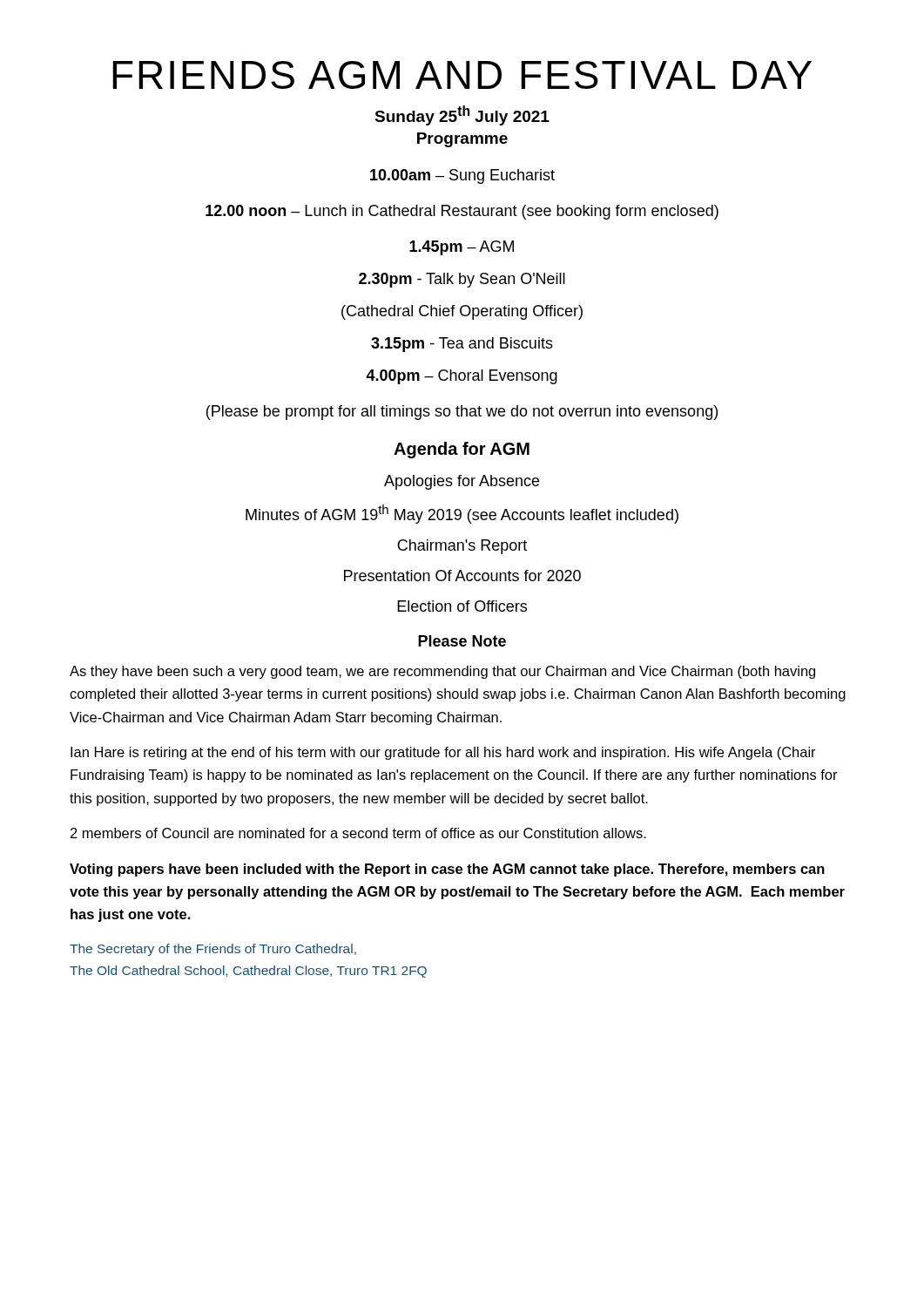Viewport: 924px width, 1307px height.
Task: Click on the text block starting "00pm – Choral Evensong"
Action: (x=462, y=375)
